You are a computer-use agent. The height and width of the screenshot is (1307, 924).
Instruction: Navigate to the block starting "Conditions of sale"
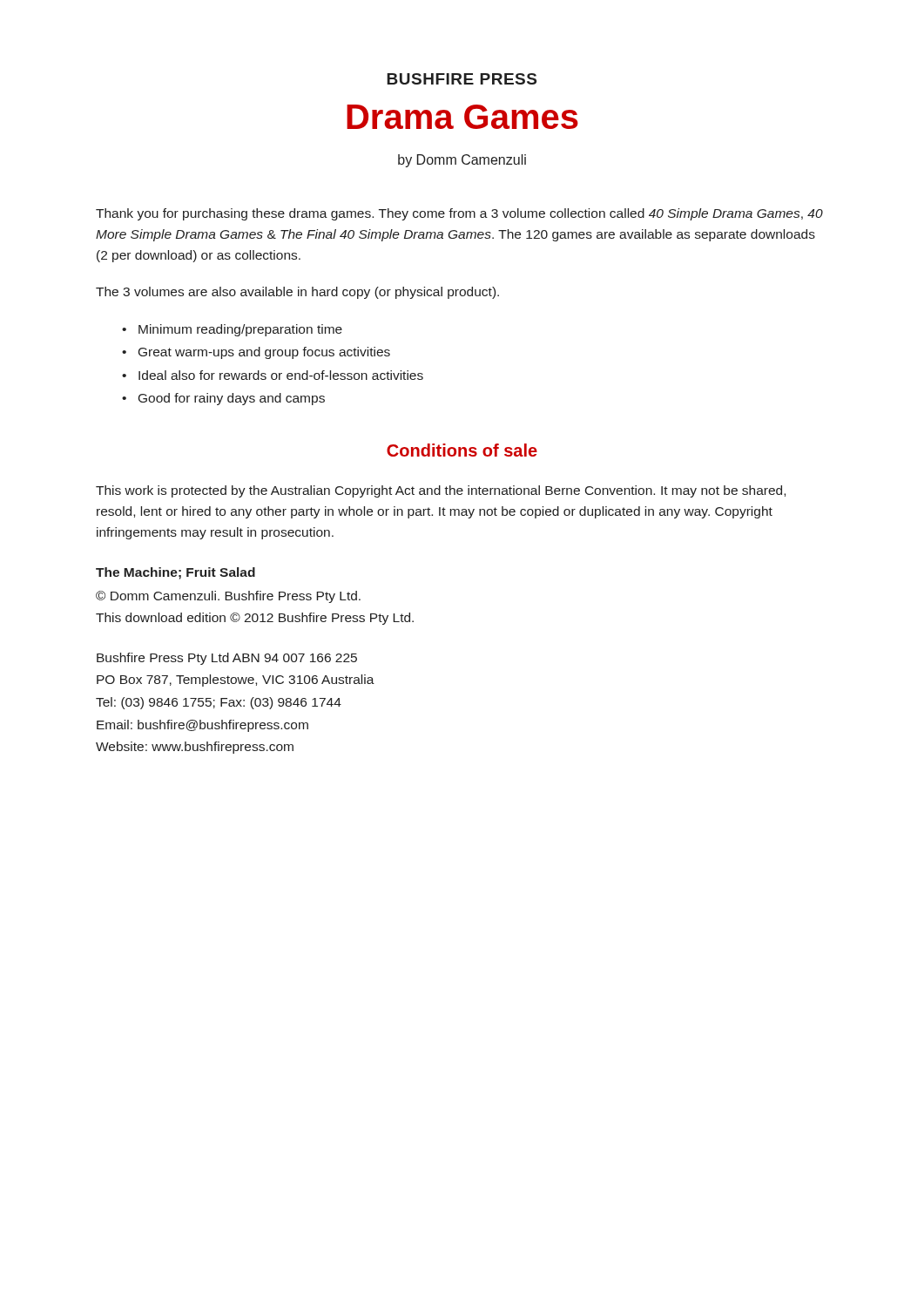point(462,451)
